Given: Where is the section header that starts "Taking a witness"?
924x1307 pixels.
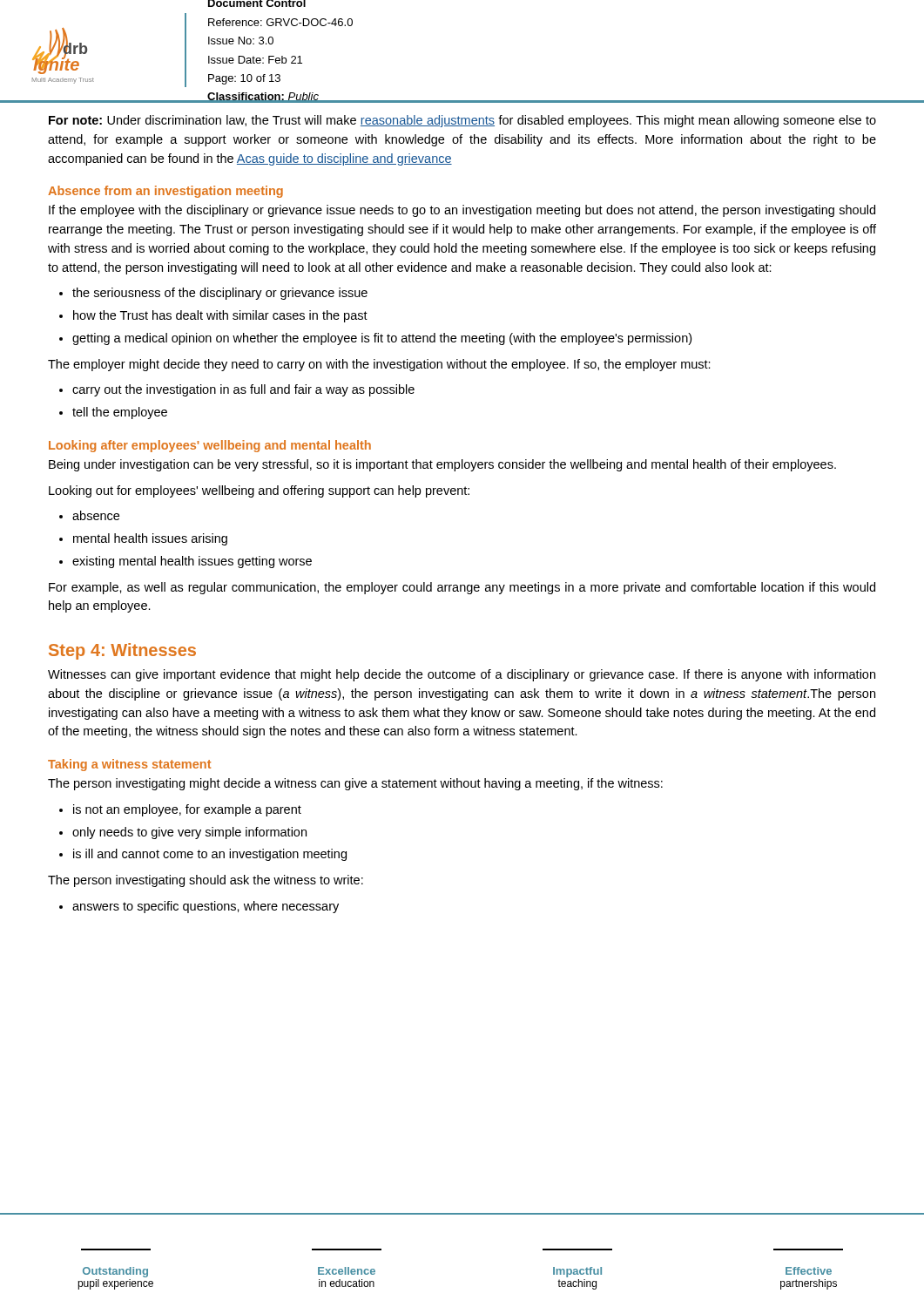Looking at the screenshot, I should (129, 764).
